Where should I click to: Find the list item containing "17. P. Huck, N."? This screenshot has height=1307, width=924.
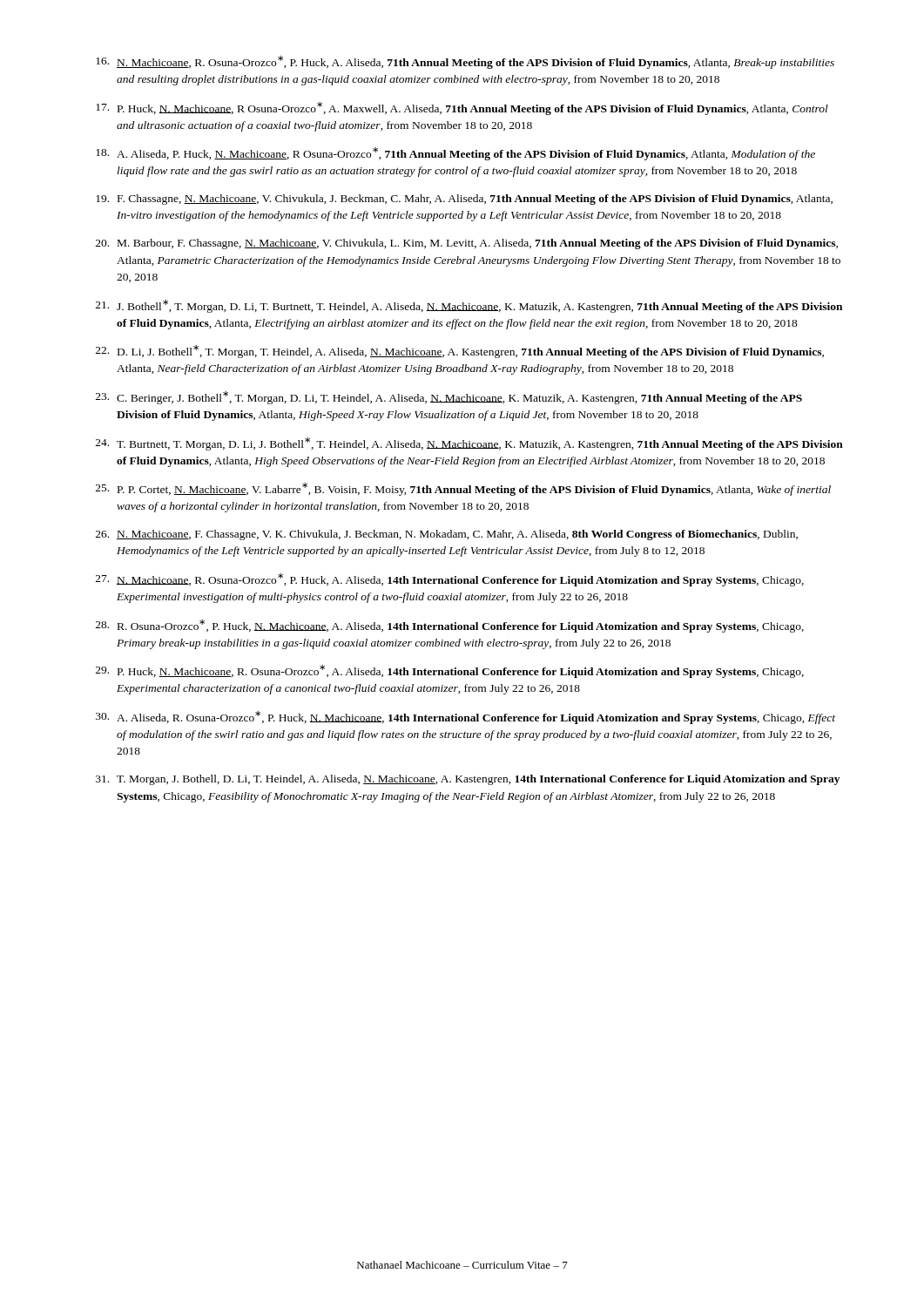click(x=462, y=116)
